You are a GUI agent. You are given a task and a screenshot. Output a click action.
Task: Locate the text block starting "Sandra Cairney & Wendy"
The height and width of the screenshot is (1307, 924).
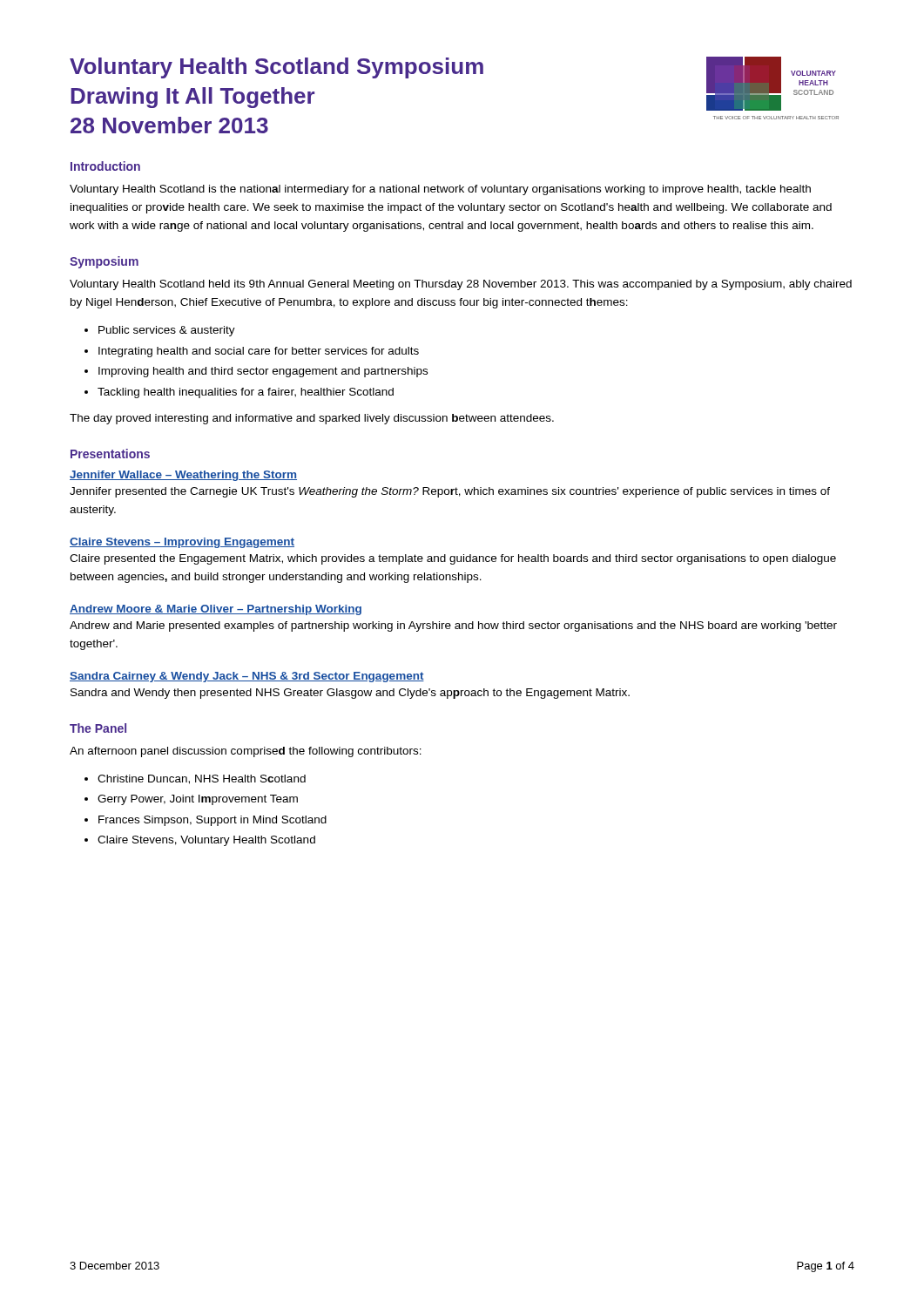247,677
